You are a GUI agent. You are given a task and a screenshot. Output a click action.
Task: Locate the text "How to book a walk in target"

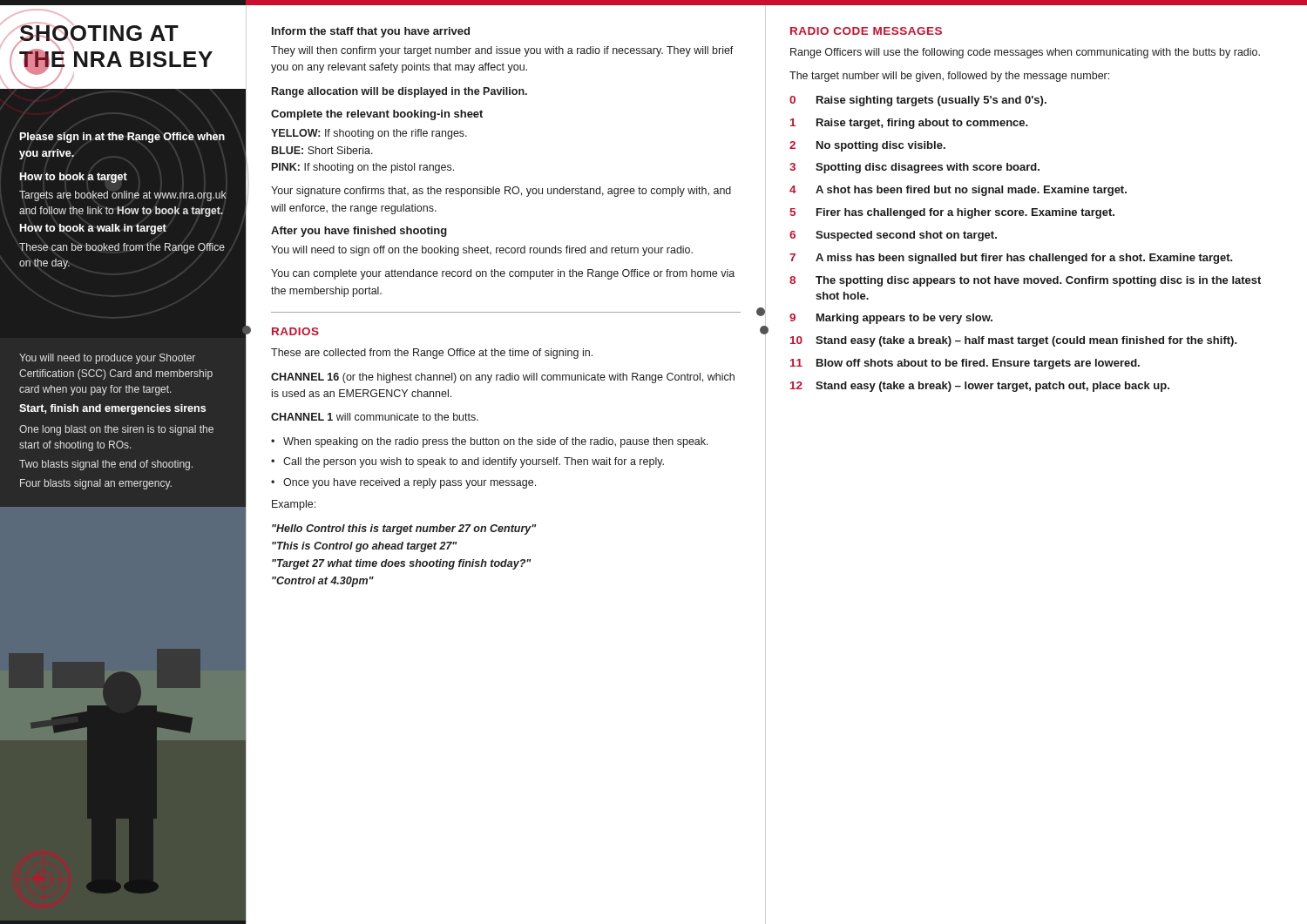pyautogui.click(x=125, y=229)
